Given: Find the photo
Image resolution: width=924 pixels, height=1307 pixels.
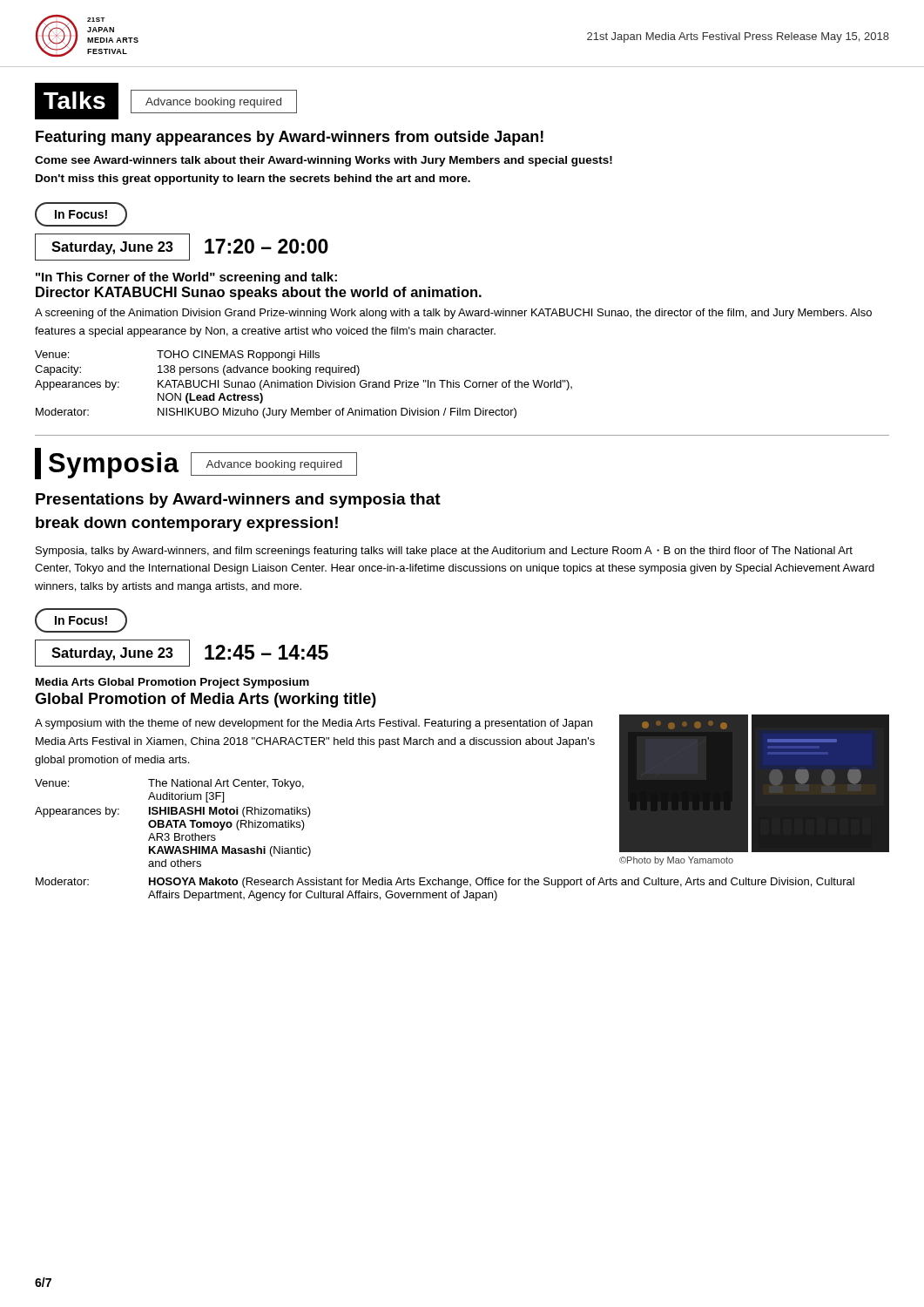Looking at the screenshot, I should [754, 783].
